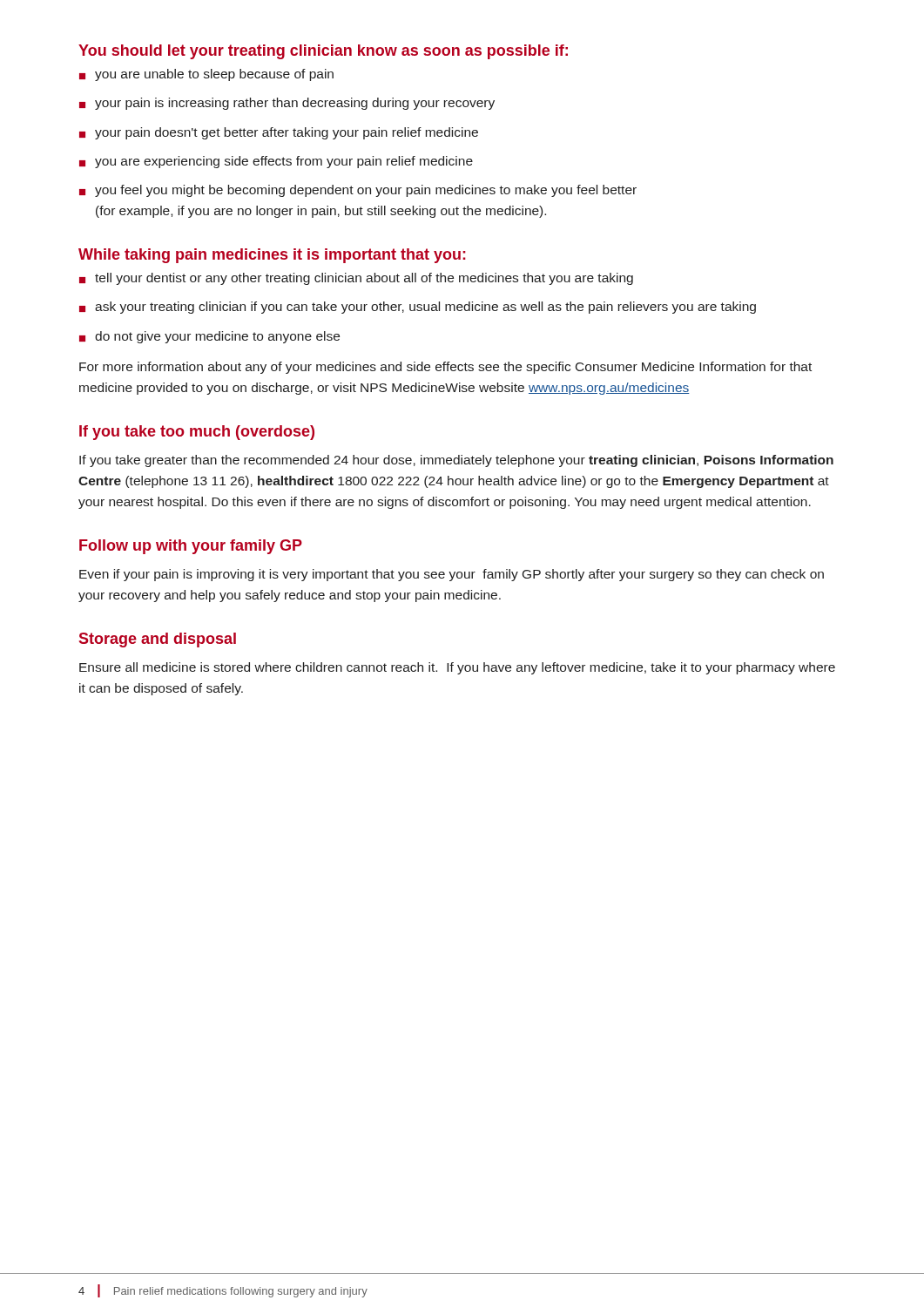Locate the passage starting "Storage and disposal"

pos(158,639)
